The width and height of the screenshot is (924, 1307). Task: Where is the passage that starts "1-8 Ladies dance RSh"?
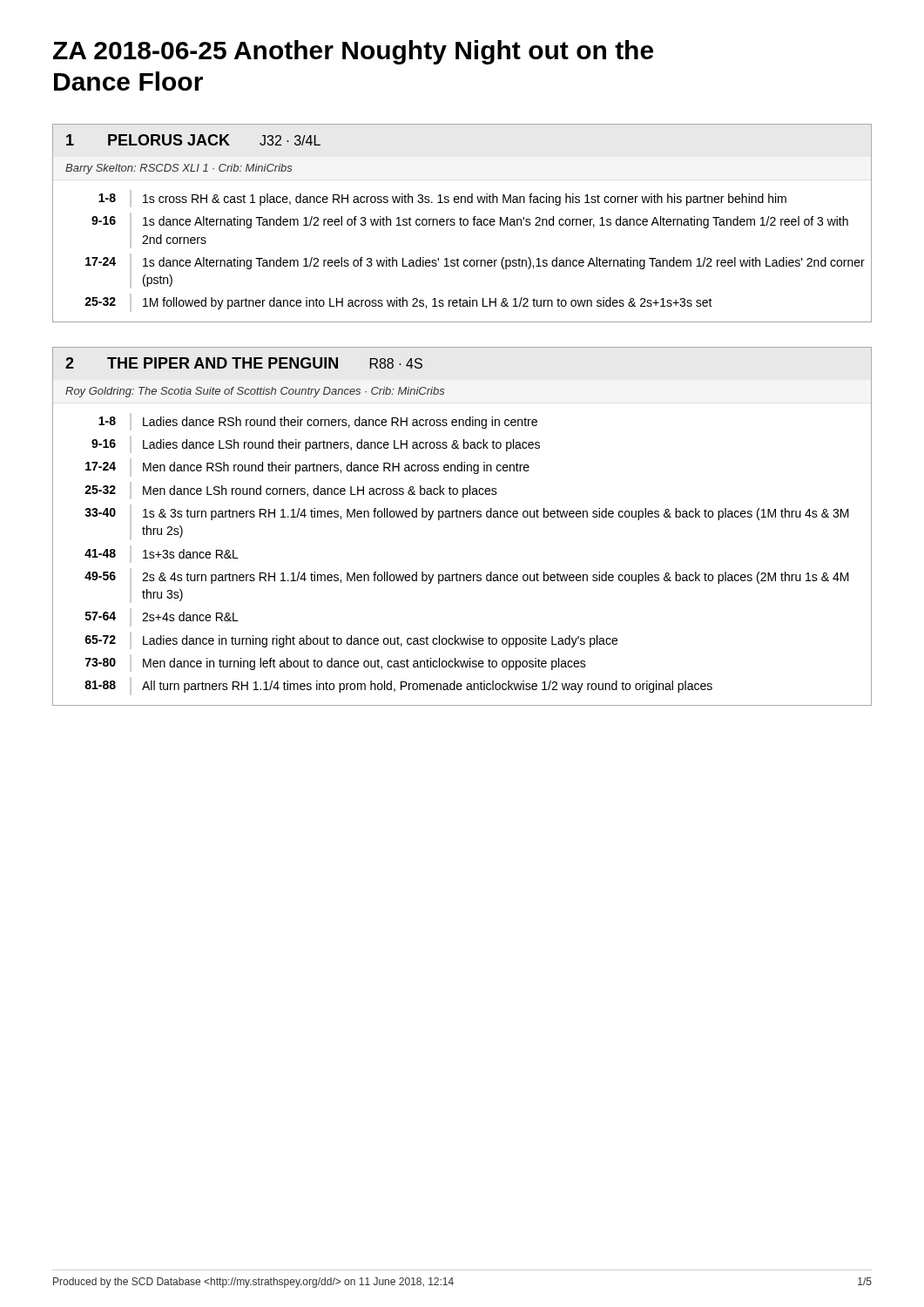pos(462,422)
